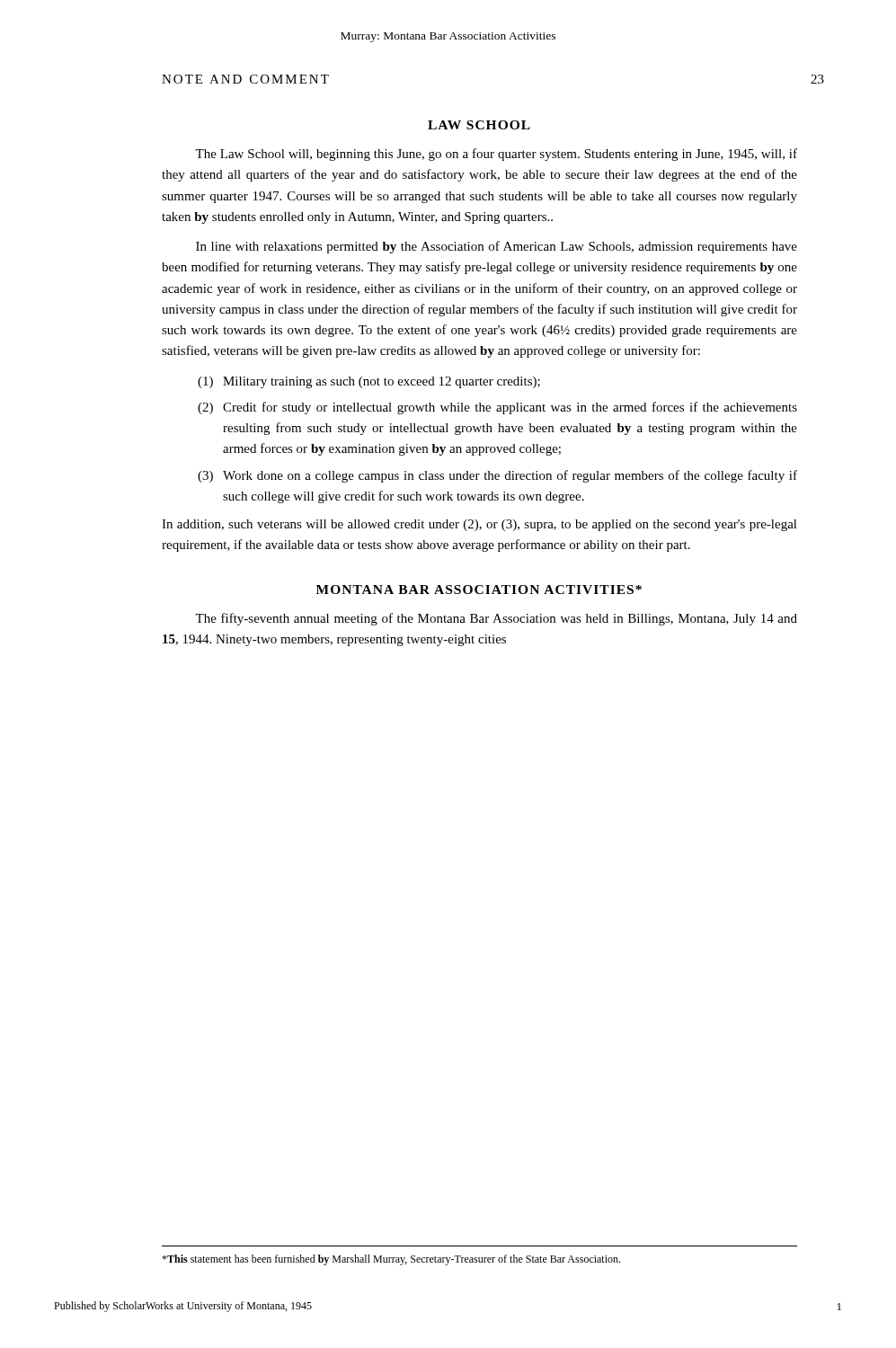
Task: Navigate to the text starting "LAW SCHOOL"
Action: coord(479,124)
